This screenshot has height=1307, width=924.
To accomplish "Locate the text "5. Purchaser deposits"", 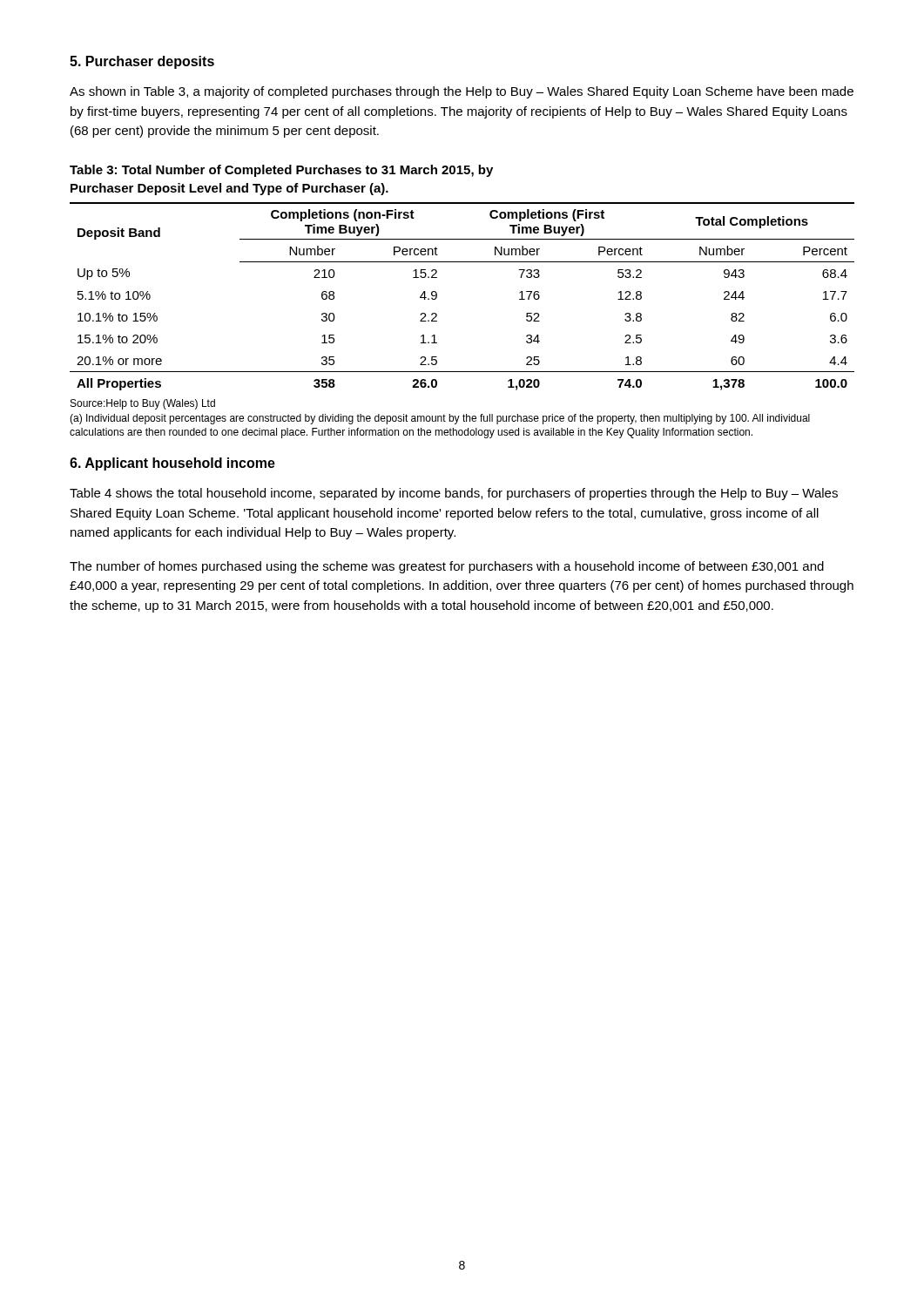I will pyautogui.click(x=142, y=61).
